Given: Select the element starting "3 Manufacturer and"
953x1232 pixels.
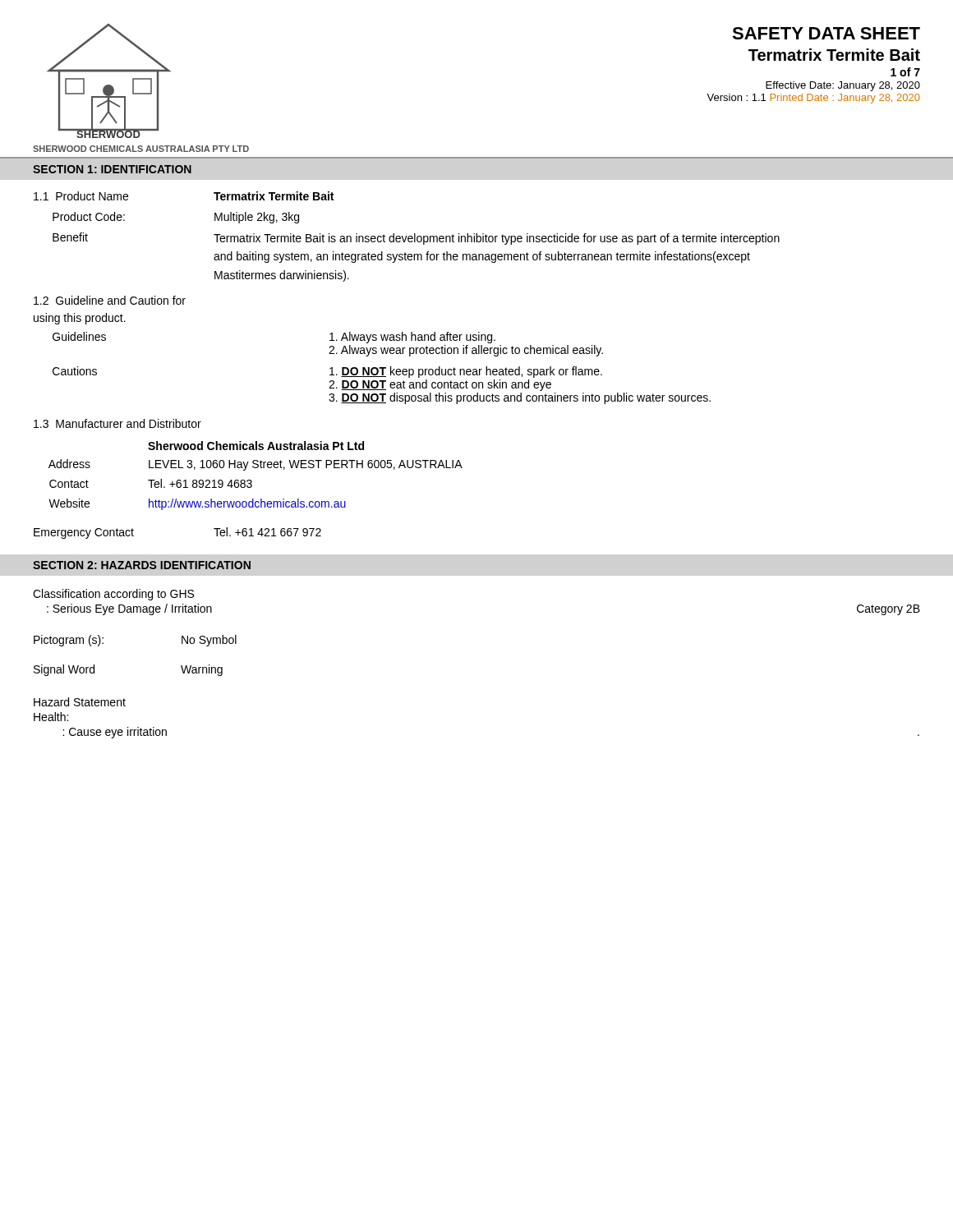Looking at the screenshot, I should (117, 423).
